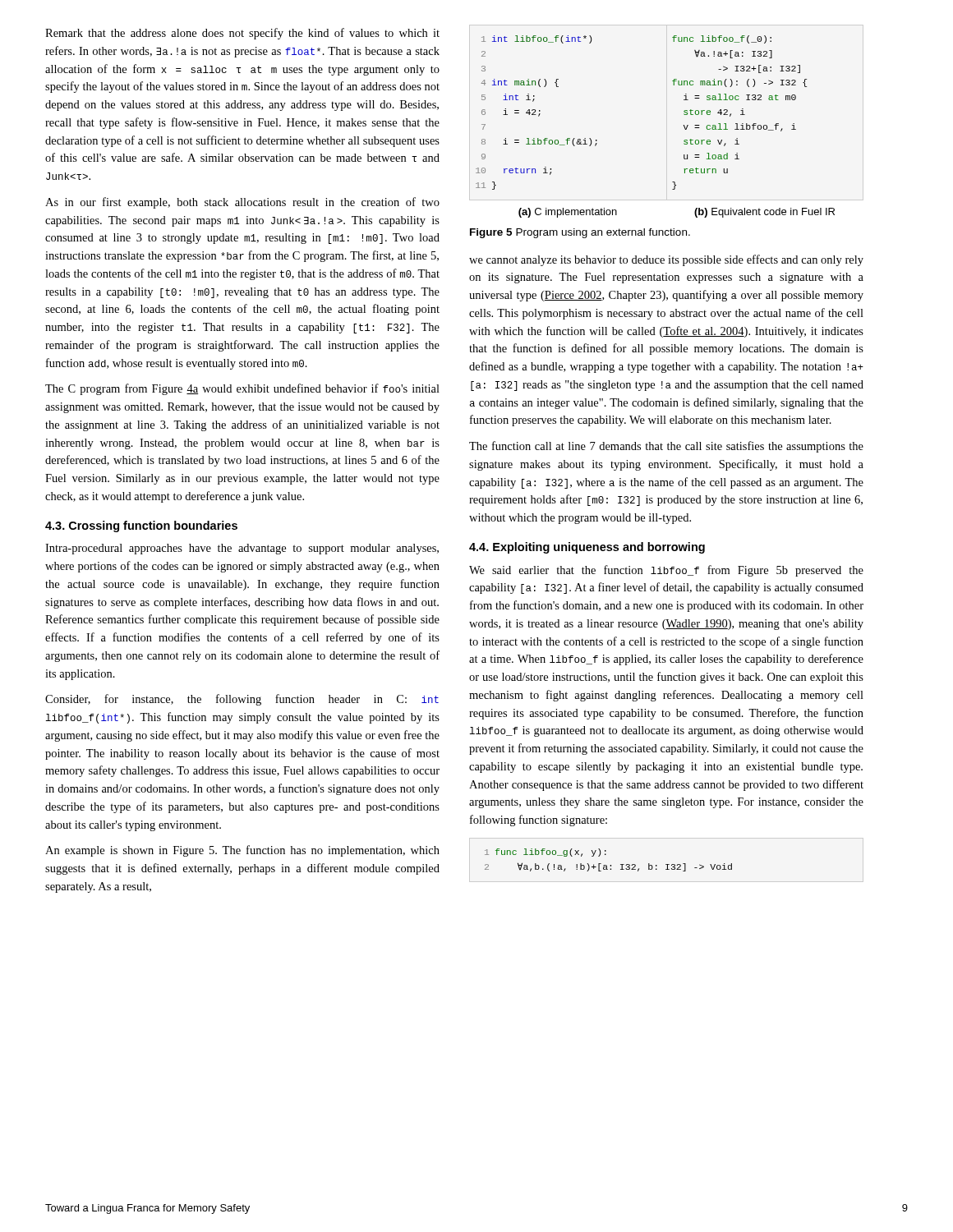The image size is (953, 1232).
Task: Find "4.3. Crossing function boundaries" on this page
Action: click(141, 525)
